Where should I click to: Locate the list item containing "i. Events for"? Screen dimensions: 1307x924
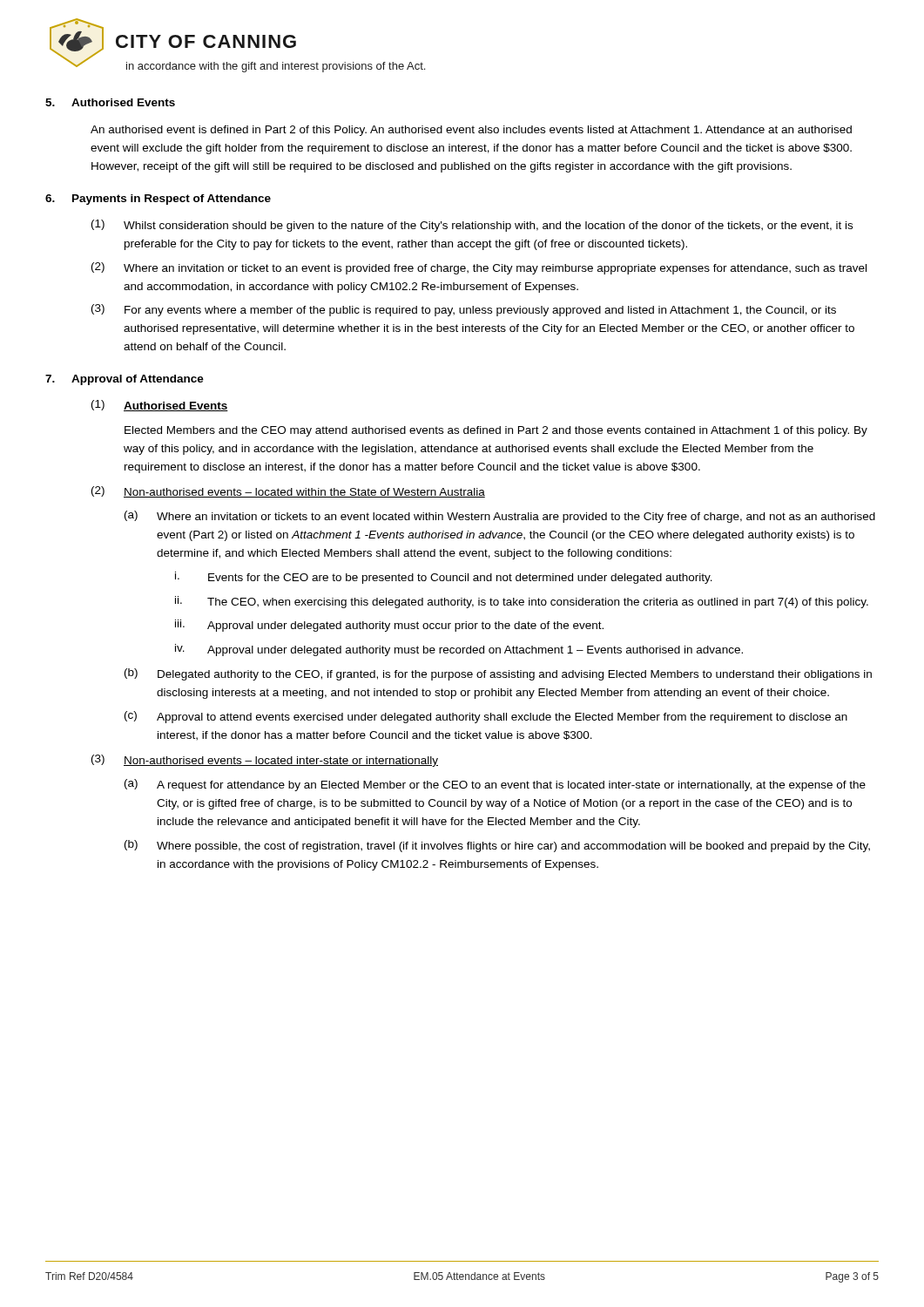[x=526, y=578]
